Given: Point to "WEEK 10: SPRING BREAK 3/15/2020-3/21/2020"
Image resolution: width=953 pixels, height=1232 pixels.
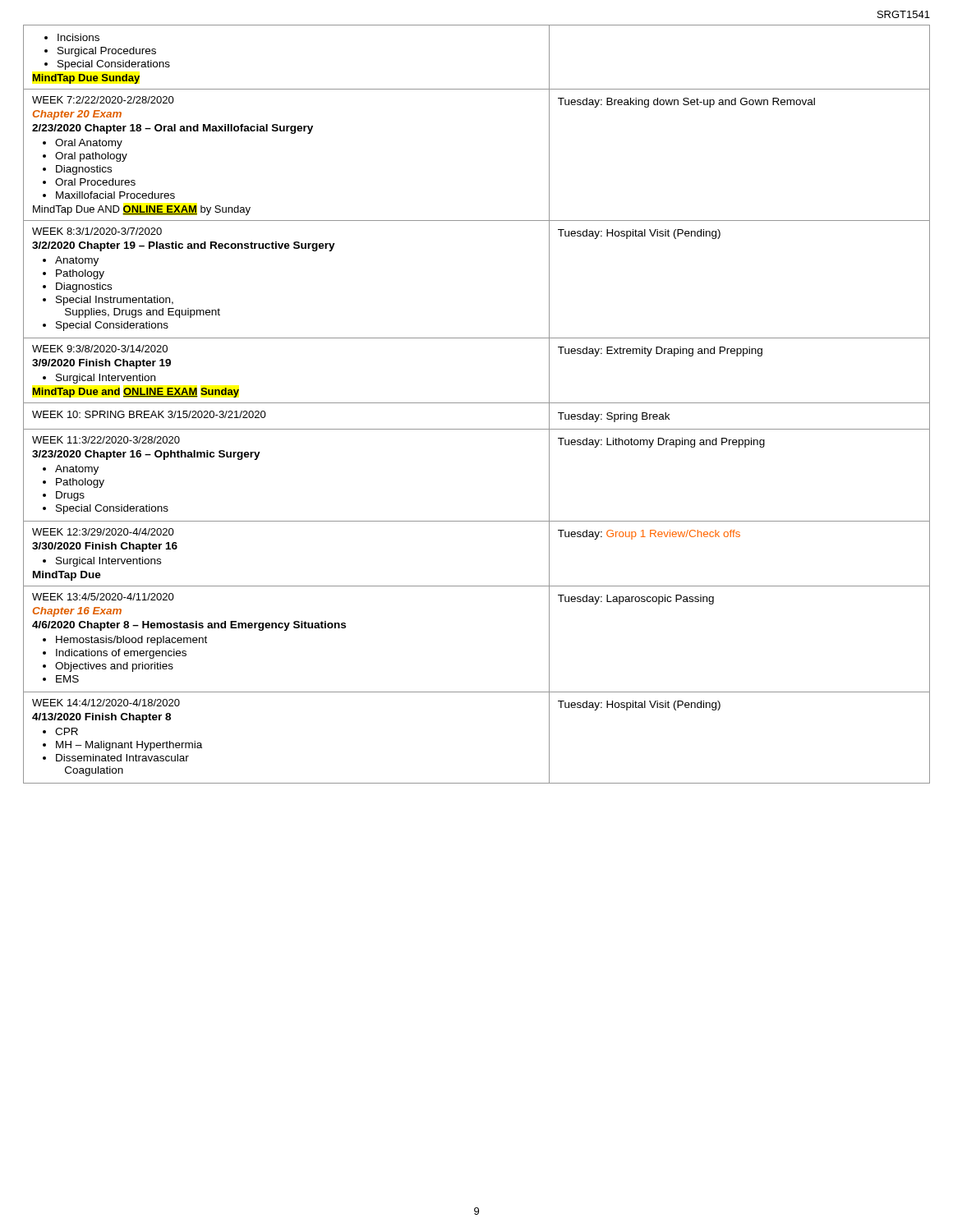Looking at the screenshot, I should pyautogui.click(x=286, y=414).
